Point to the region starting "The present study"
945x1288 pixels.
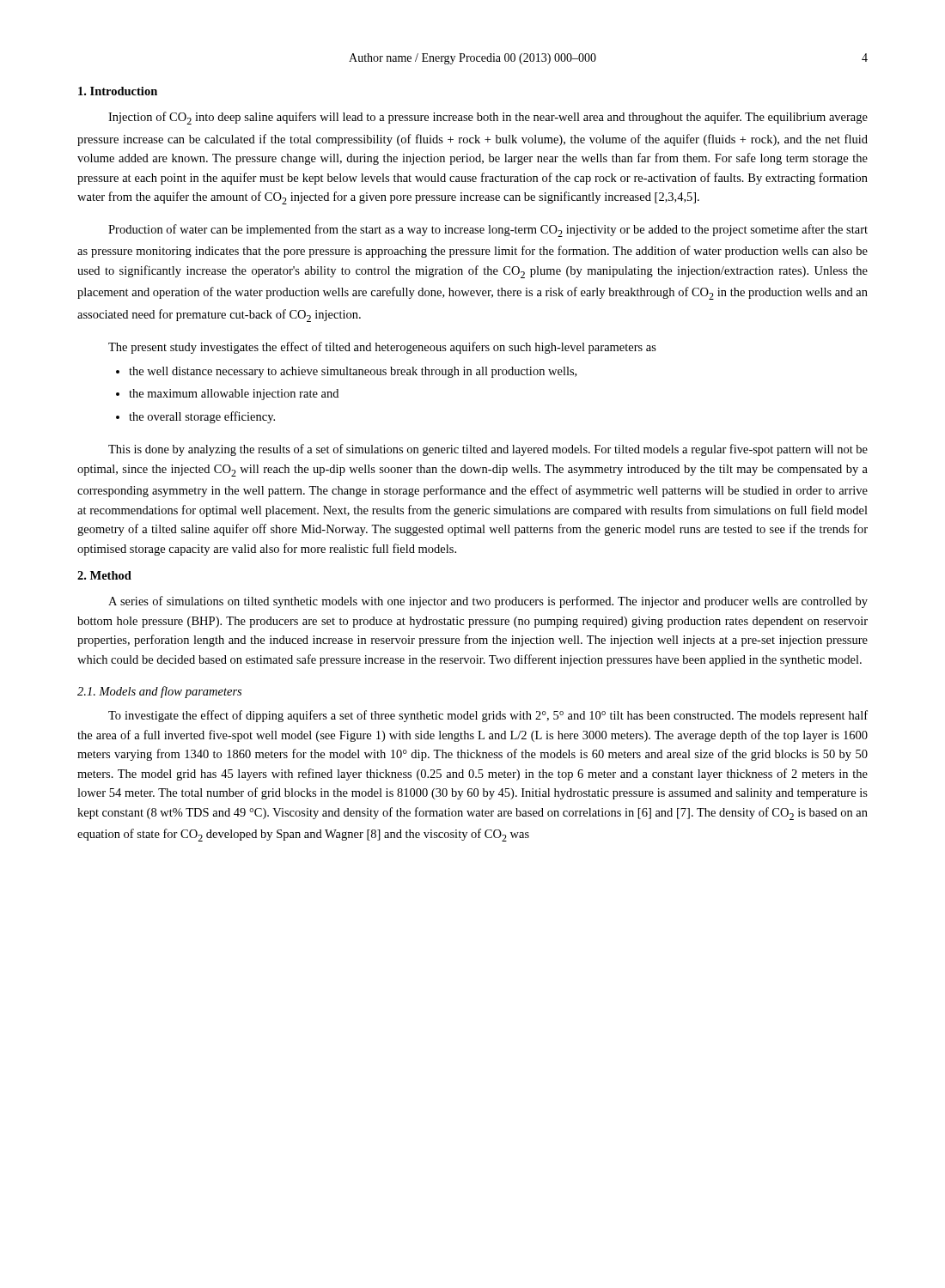pyautogui.click(x=472, y=347)
